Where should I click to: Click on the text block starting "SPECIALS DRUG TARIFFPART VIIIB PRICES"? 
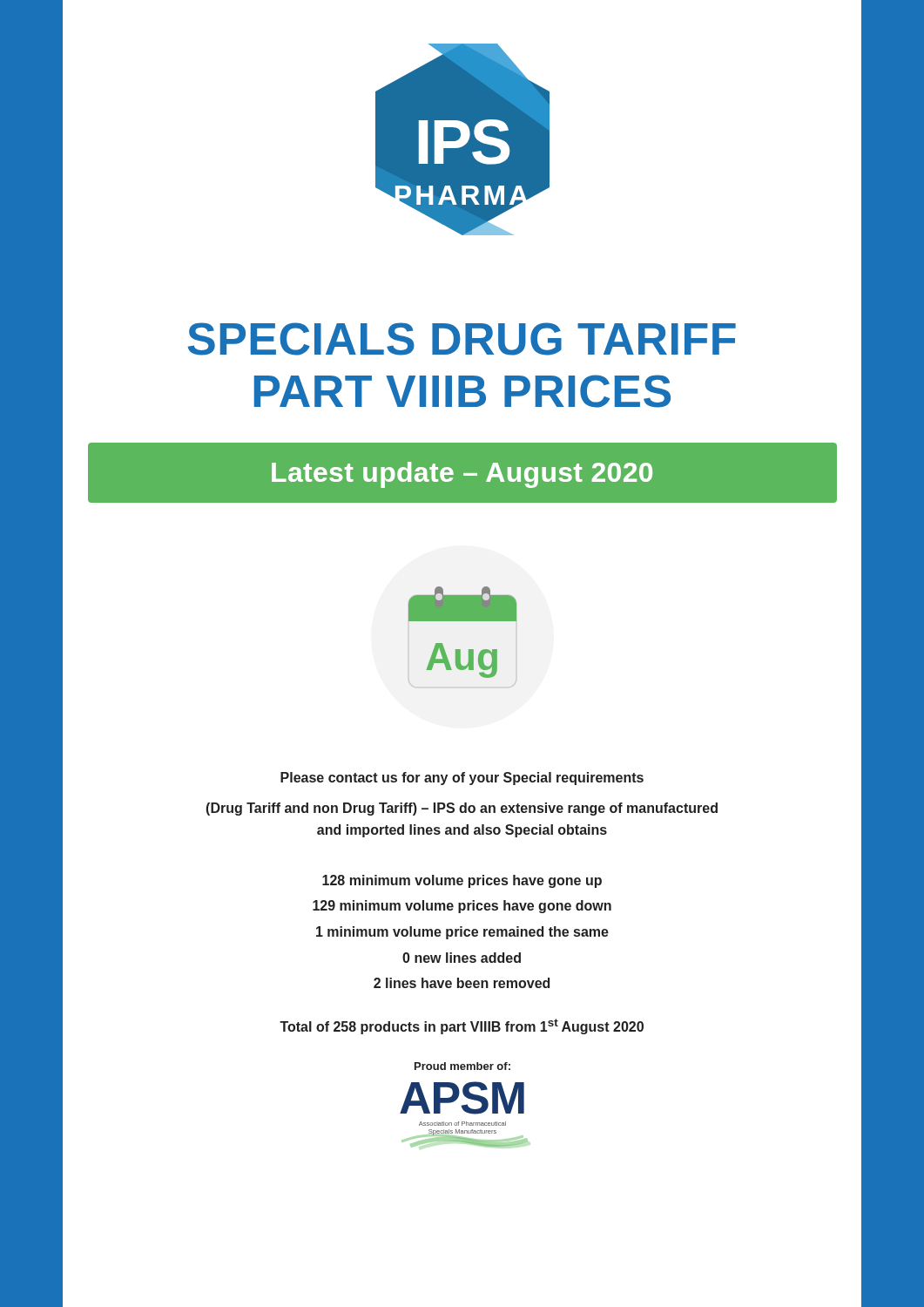click(462, 366)
